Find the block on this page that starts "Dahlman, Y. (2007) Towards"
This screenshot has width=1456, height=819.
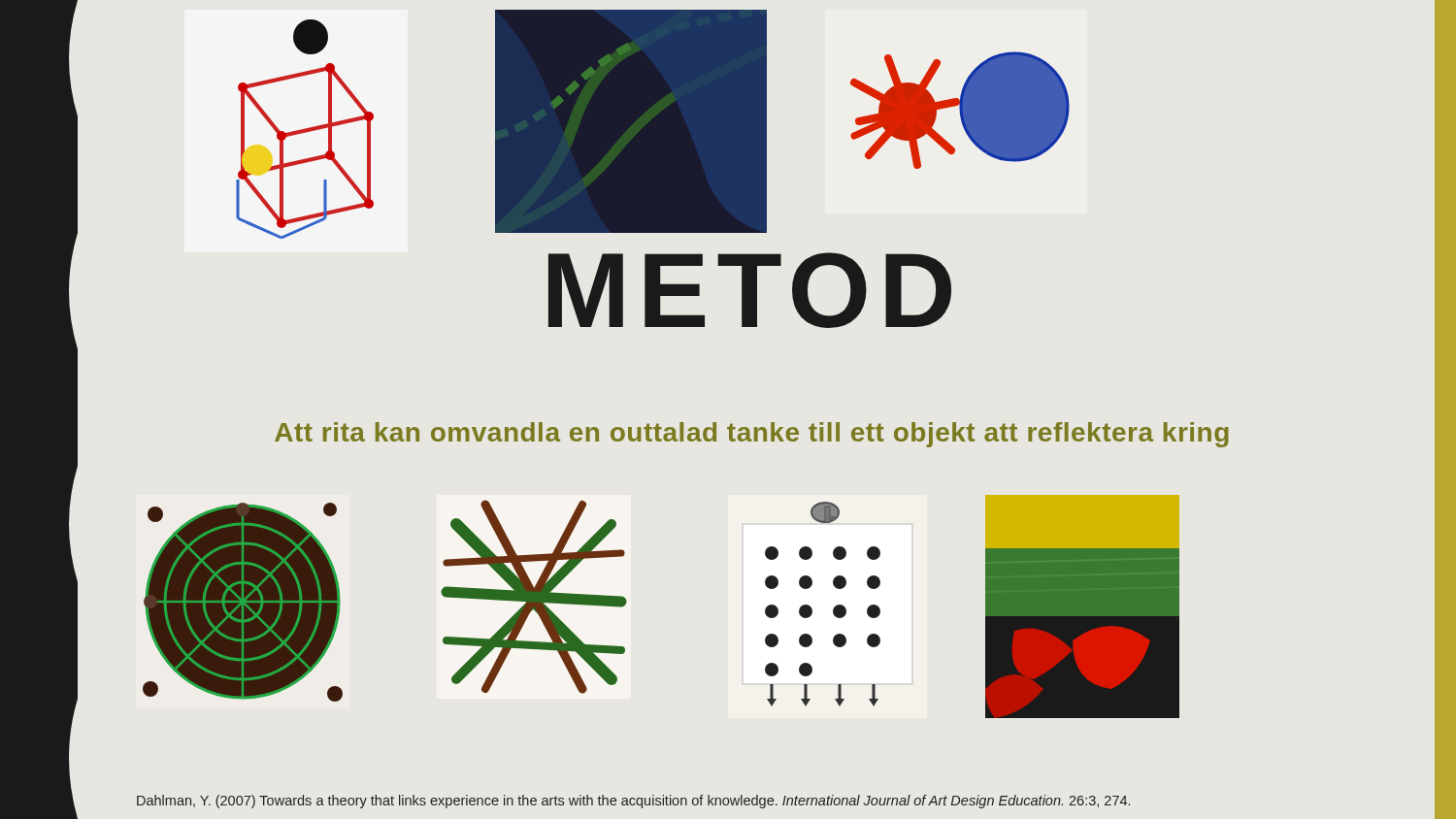pos(634,801)
